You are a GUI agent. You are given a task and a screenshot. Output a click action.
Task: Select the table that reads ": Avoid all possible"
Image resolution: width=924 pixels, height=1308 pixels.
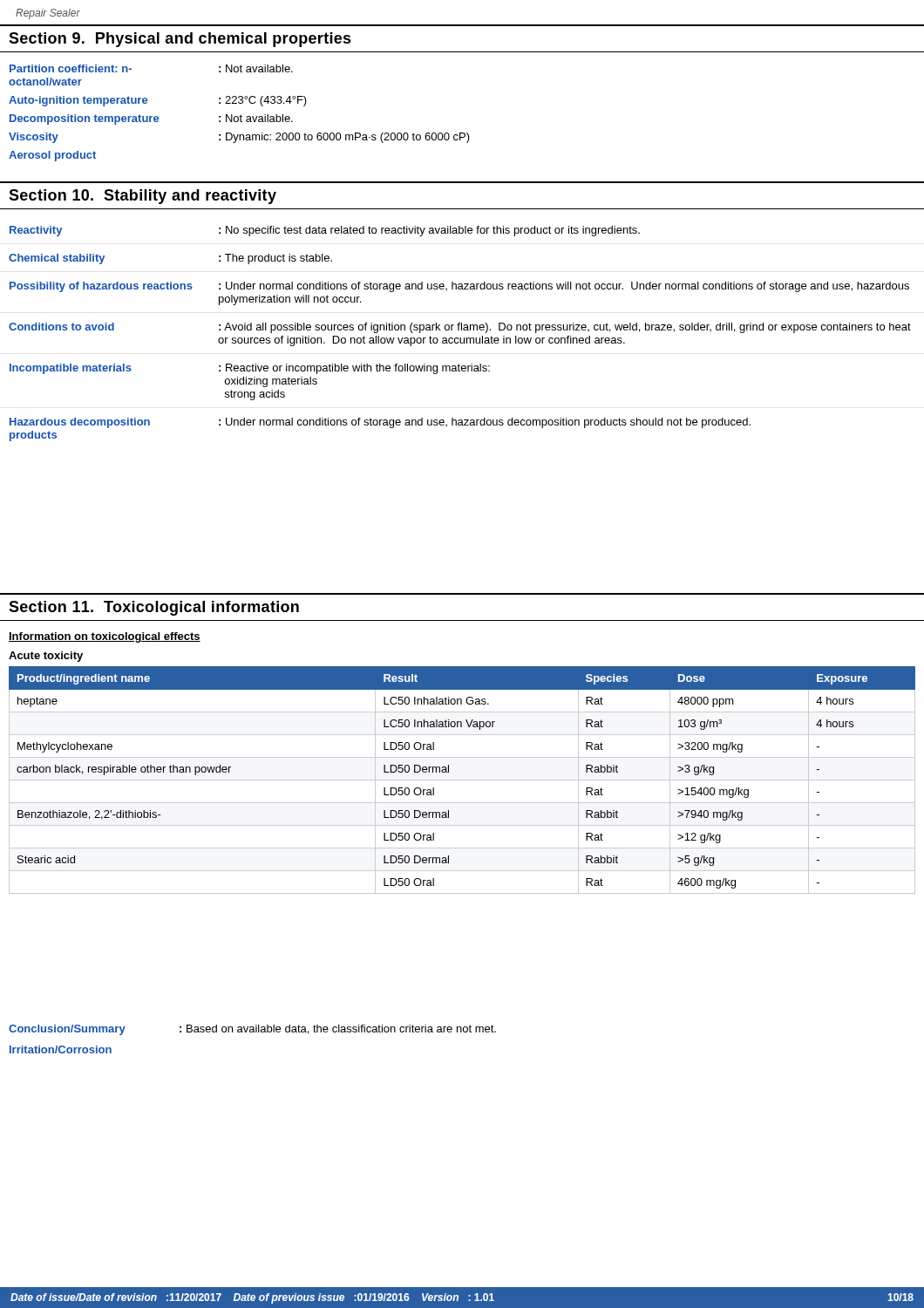tap(462, 332)
